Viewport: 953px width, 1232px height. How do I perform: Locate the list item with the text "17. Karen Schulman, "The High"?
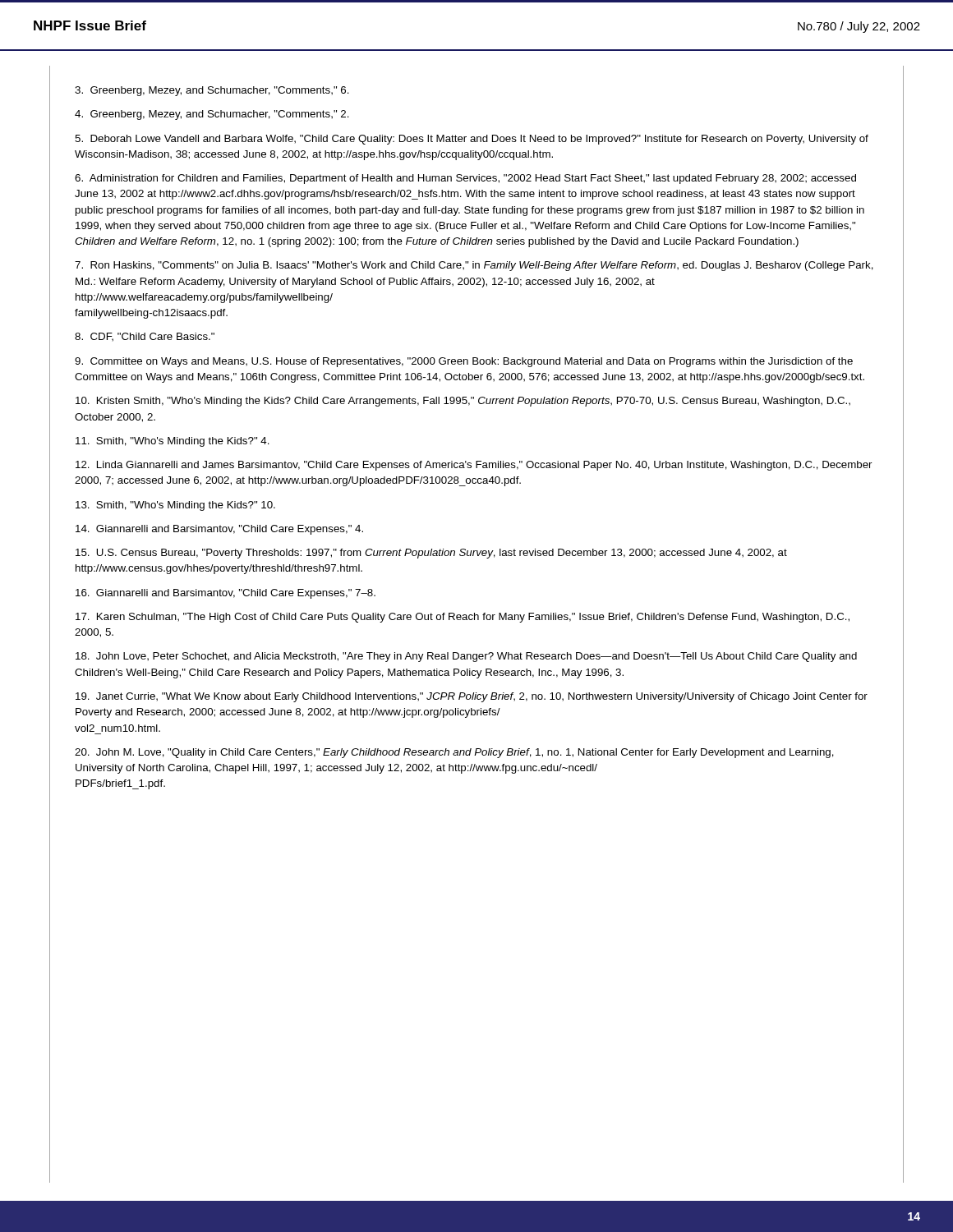pos(476,624)
